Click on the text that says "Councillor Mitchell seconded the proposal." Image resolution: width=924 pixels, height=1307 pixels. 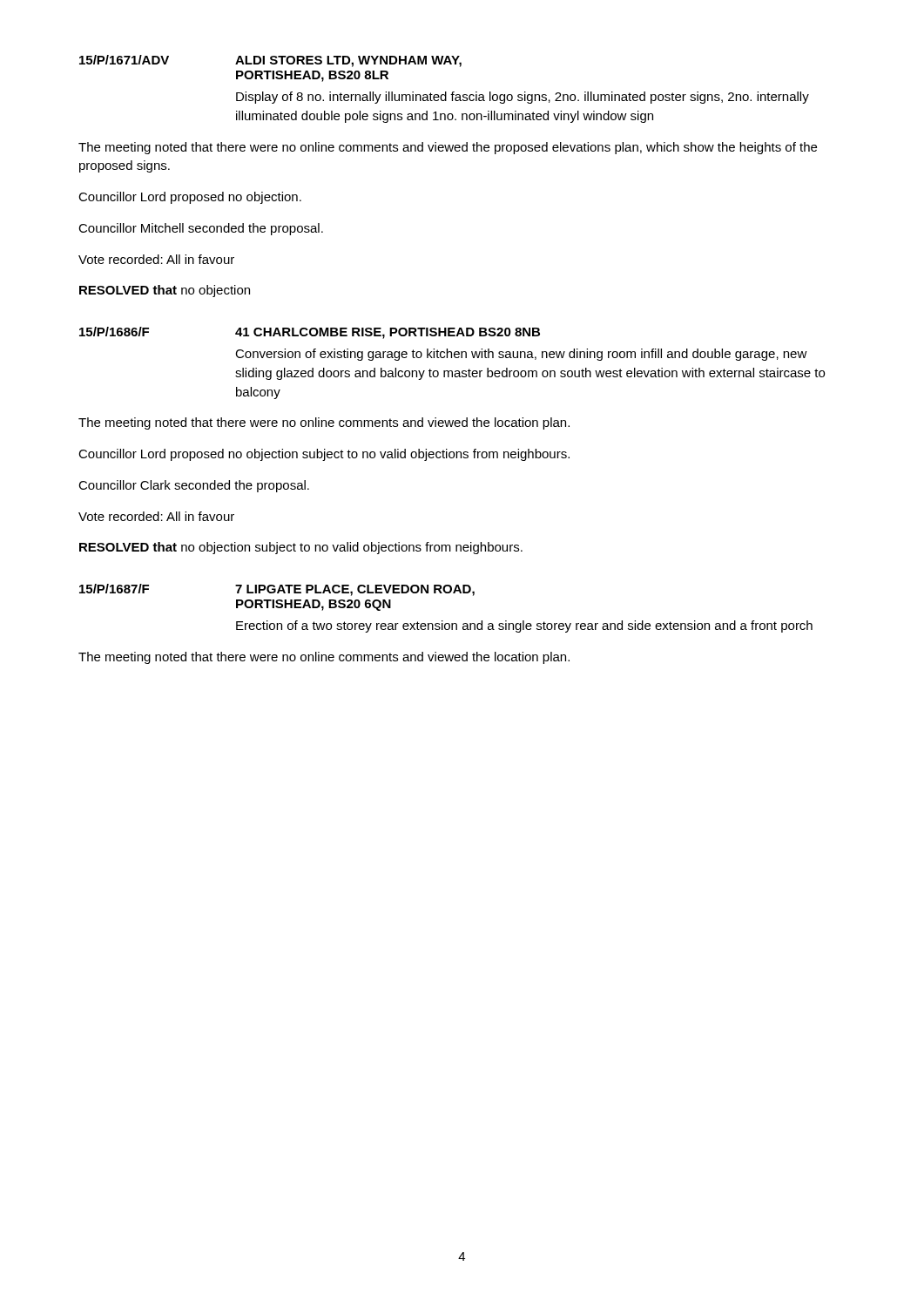click(x=201, y=228)
